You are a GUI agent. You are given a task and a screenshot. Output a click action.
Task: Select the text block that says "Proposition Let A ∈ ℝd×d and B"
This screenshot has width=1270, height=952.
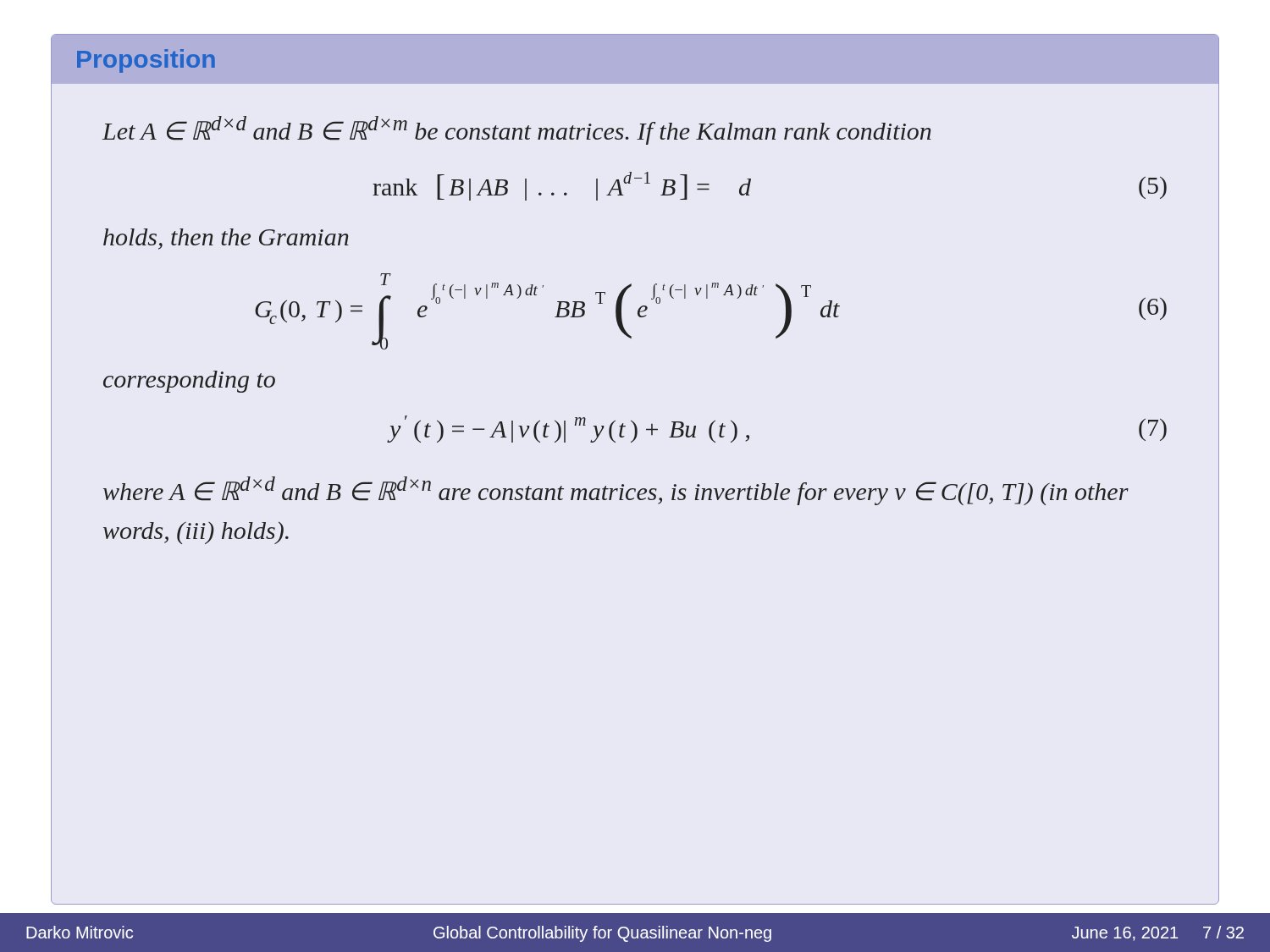pyautogui.click(x=635, y=301)
